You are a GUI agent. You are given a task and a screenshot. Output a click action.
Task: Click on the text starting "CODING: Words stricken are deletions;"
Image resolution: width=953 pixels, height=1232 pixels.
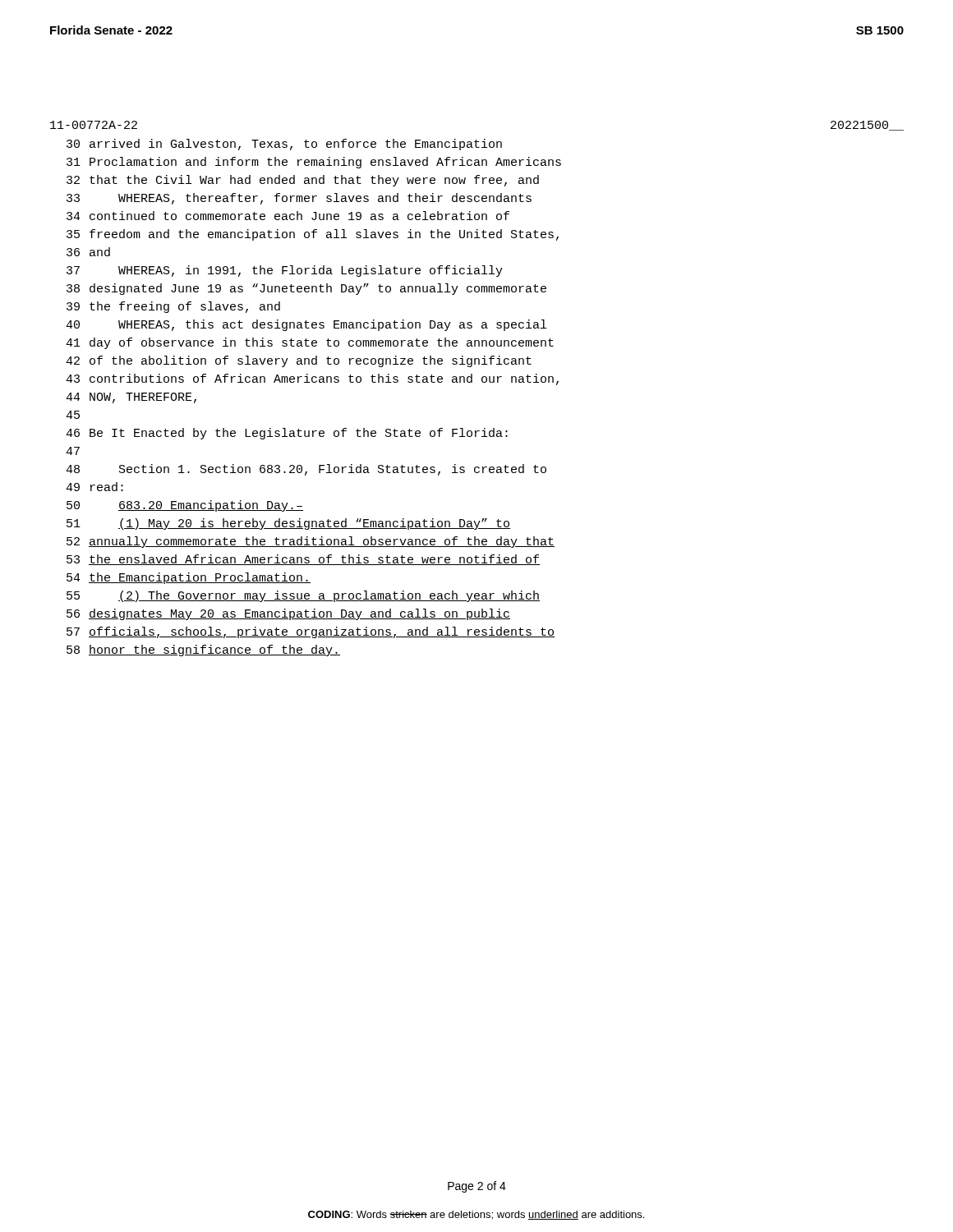476,1214
